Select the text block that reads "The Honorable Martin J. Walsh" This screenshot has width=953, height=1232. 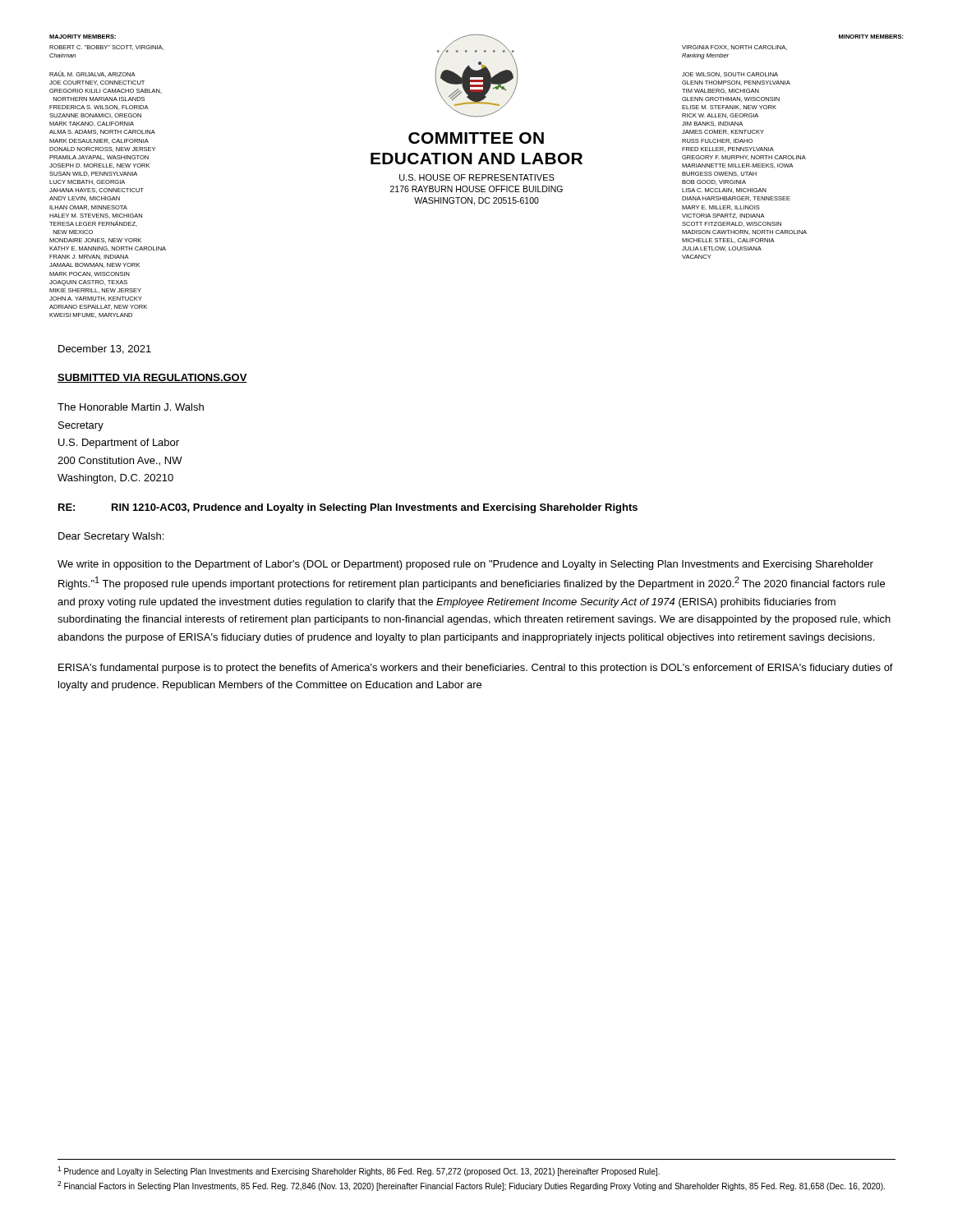[131, 442]
